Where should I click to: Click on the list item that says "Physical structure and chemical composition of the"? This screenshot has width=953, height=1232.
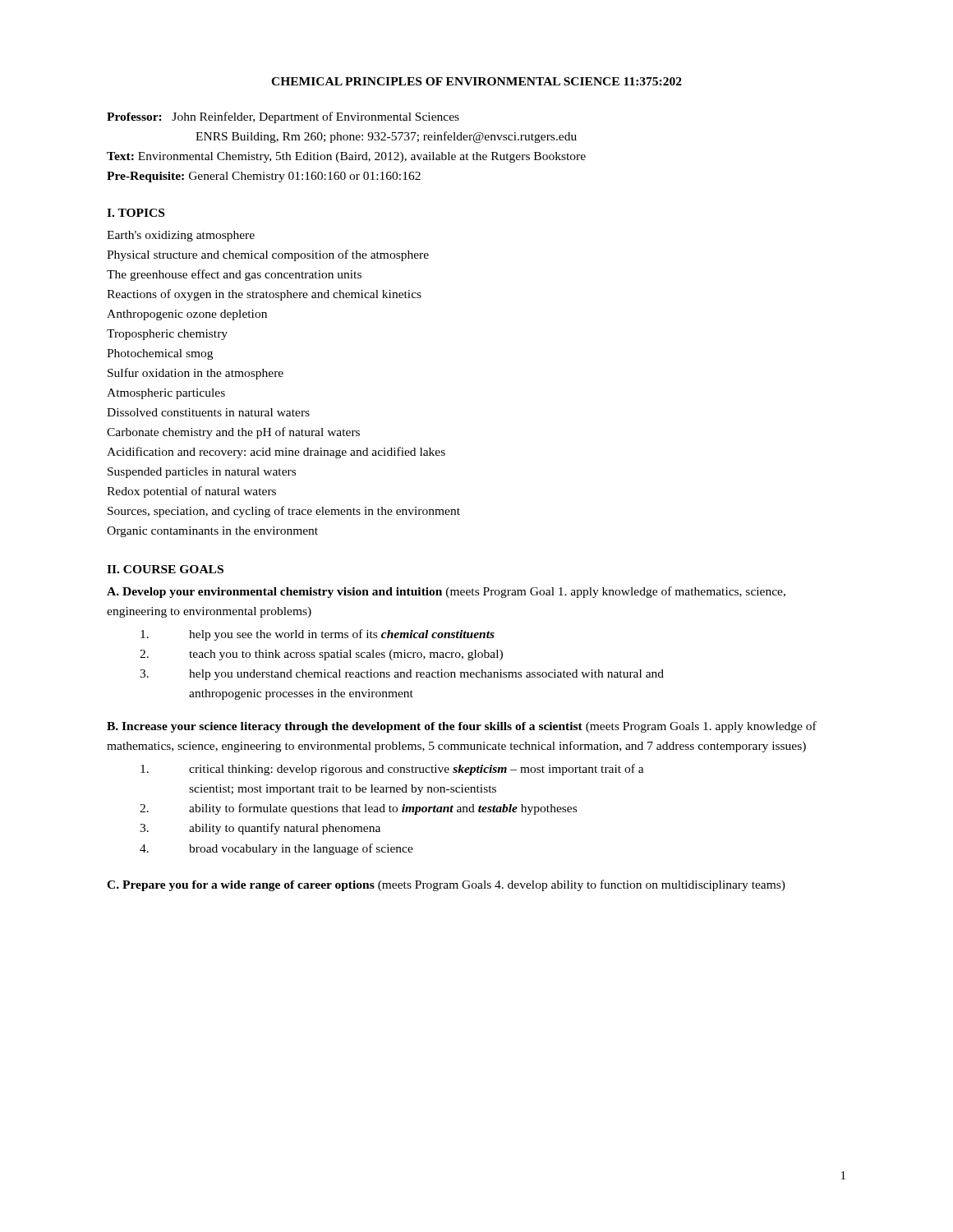pos(268,254)
